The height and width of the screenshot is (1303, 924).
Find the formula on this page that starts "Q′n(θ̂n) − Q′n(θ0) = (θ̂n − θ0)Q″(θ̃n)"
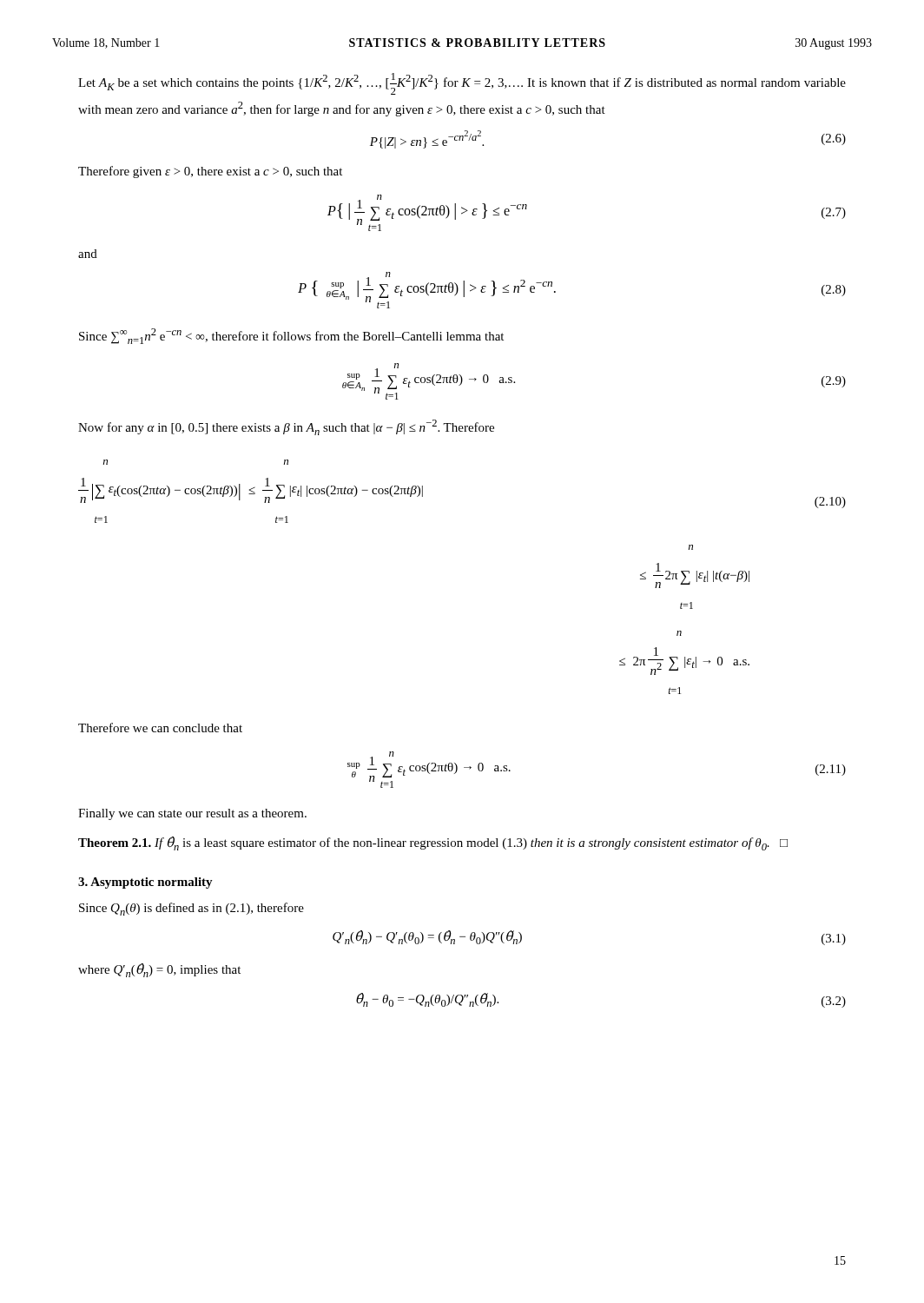[x=462, y=938]
